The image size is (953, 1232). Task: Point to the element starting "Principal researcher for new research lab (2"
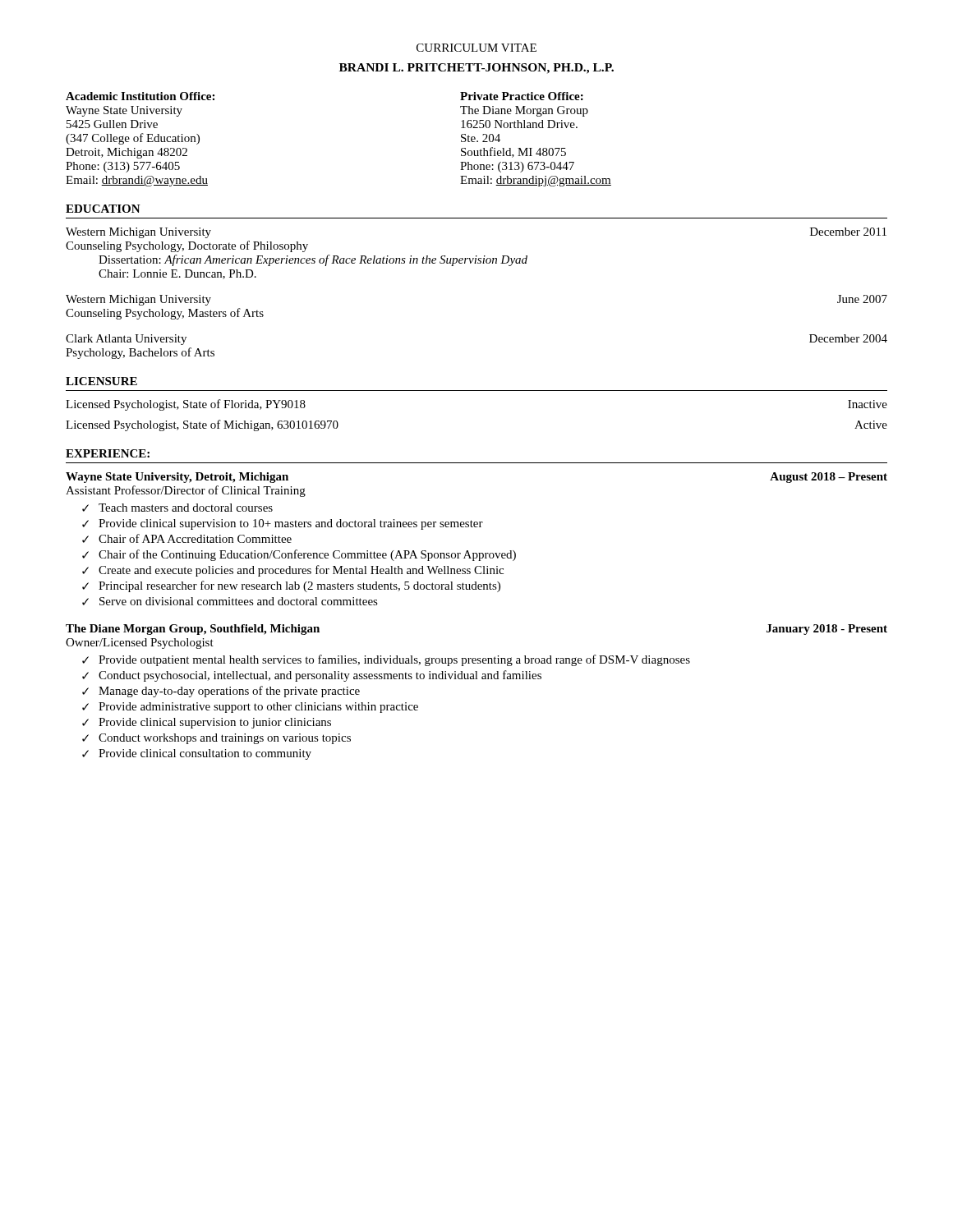click(300, 586)
